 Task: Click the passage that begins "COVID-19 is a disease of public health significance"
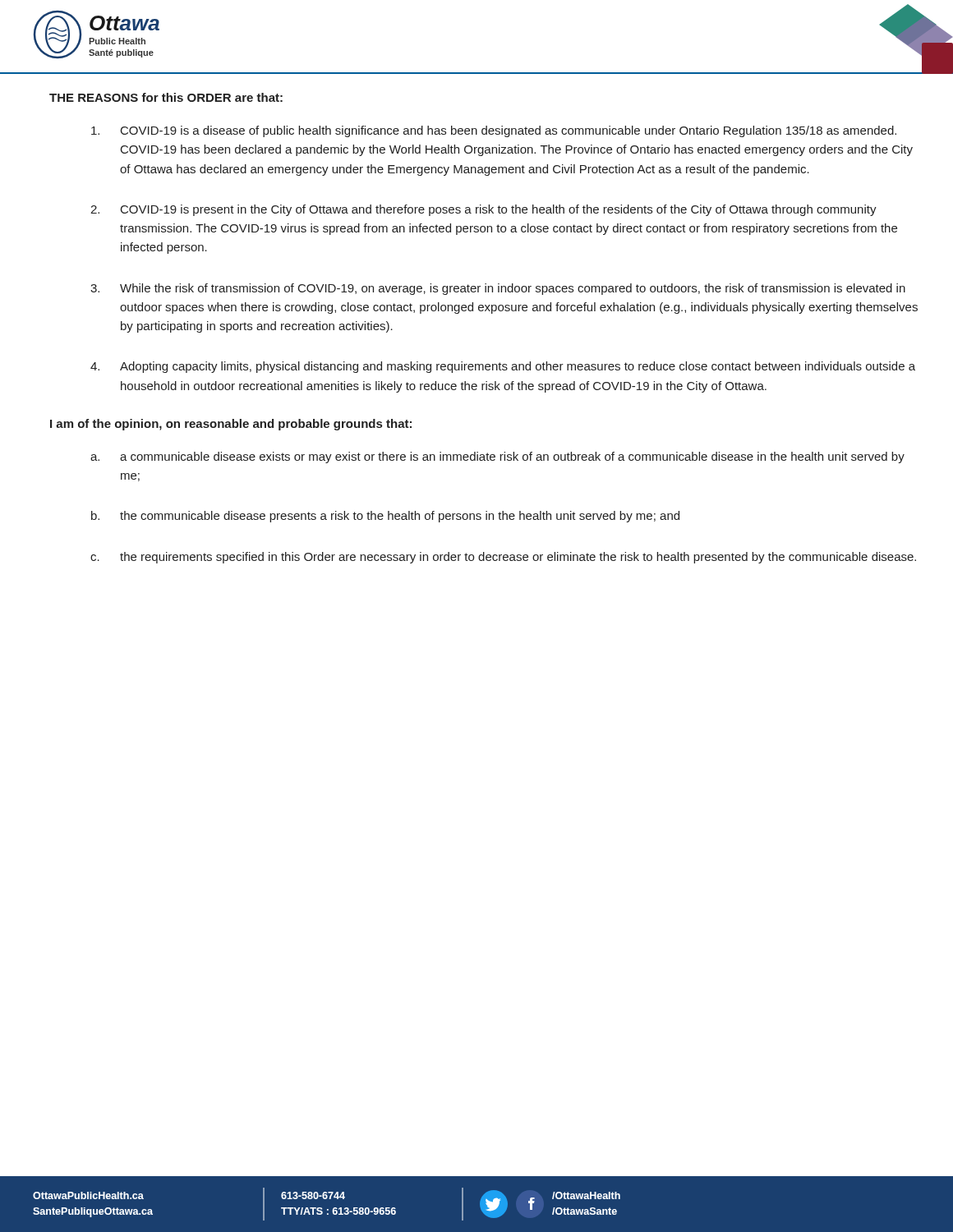pos(505,149)
